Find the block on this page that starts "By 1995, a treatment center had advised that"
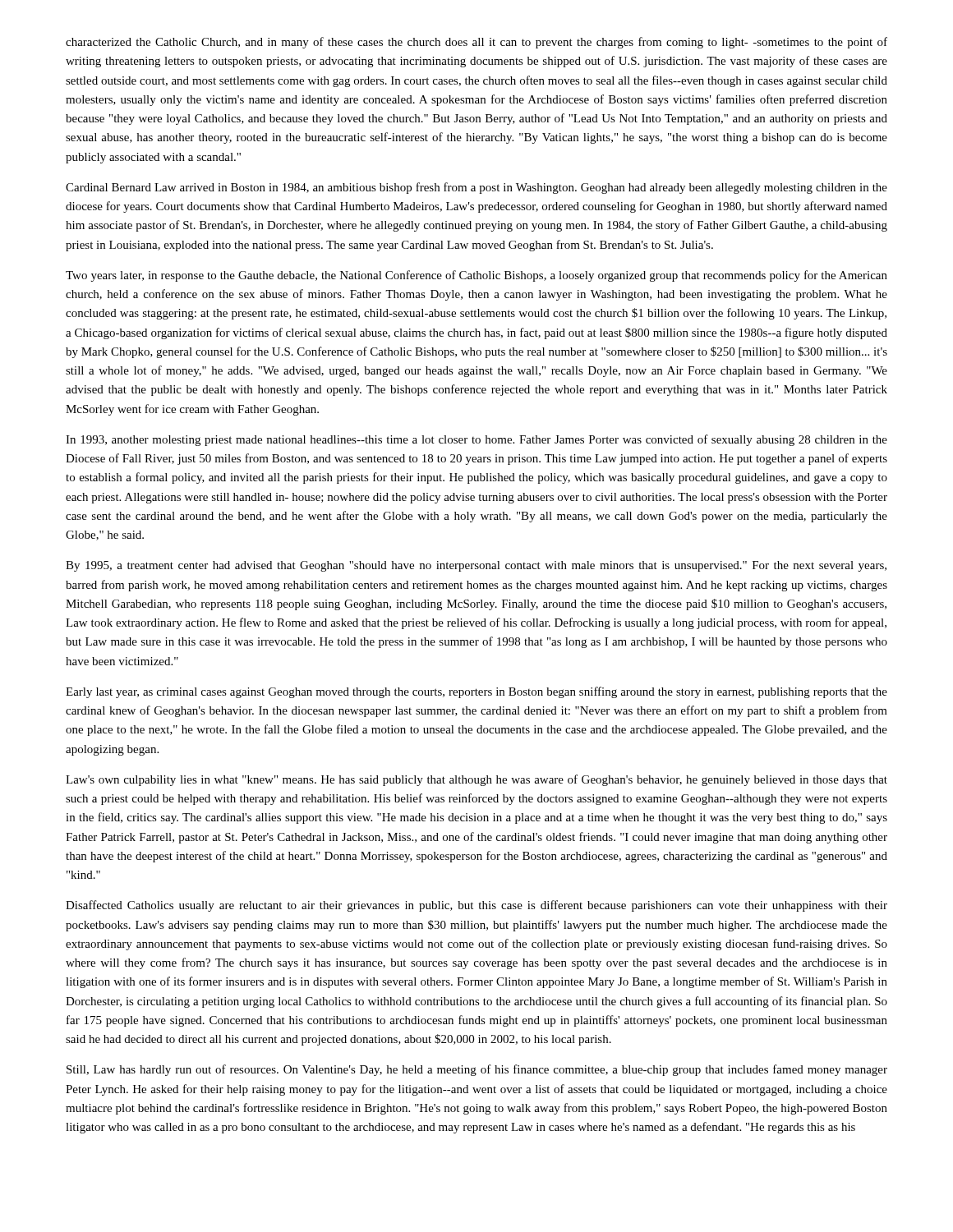Screen dimensions: 1232x953 (x=476, y=613)
